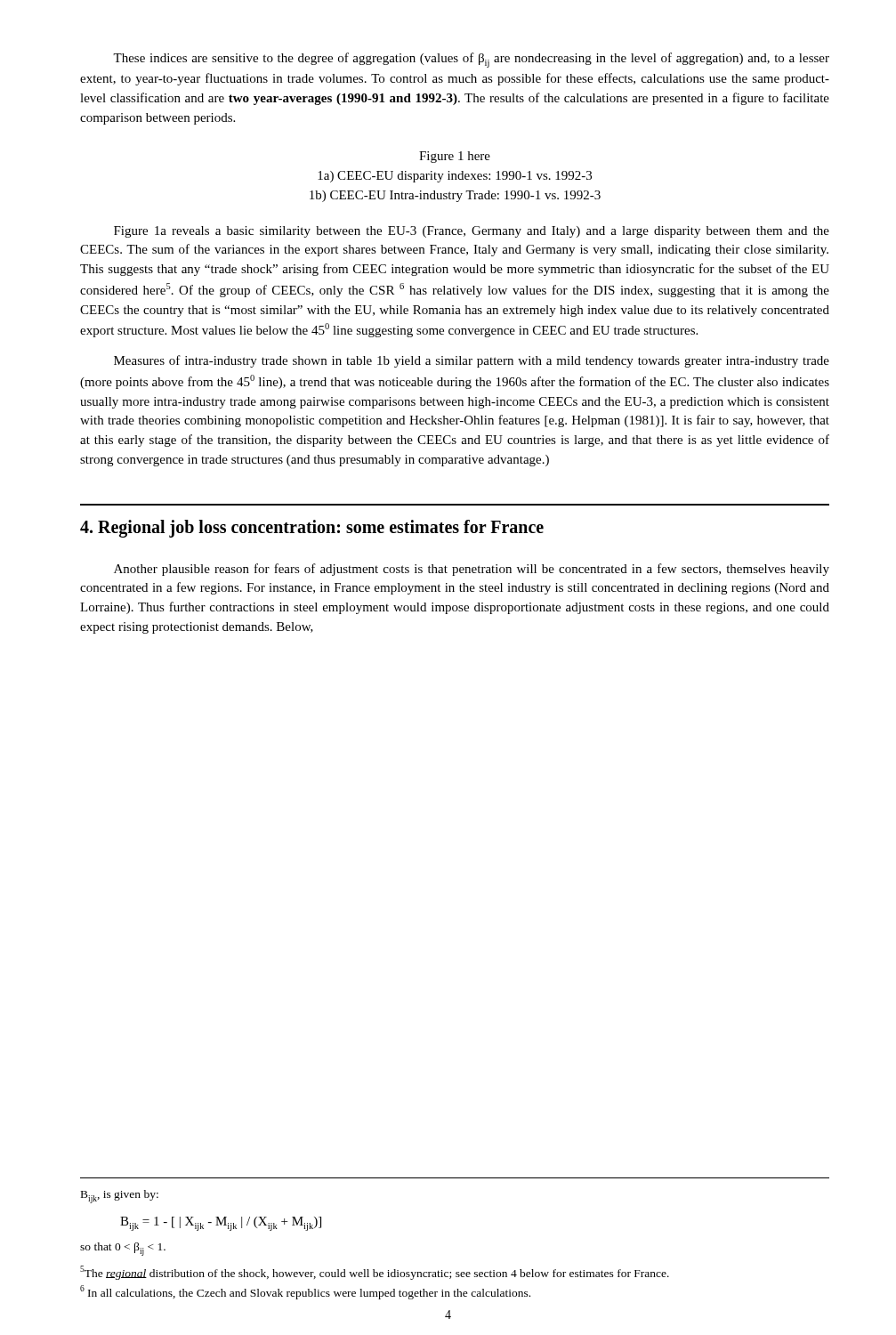
Task: Click where it says "Bijk, is given by:"
Action: 120,1197
